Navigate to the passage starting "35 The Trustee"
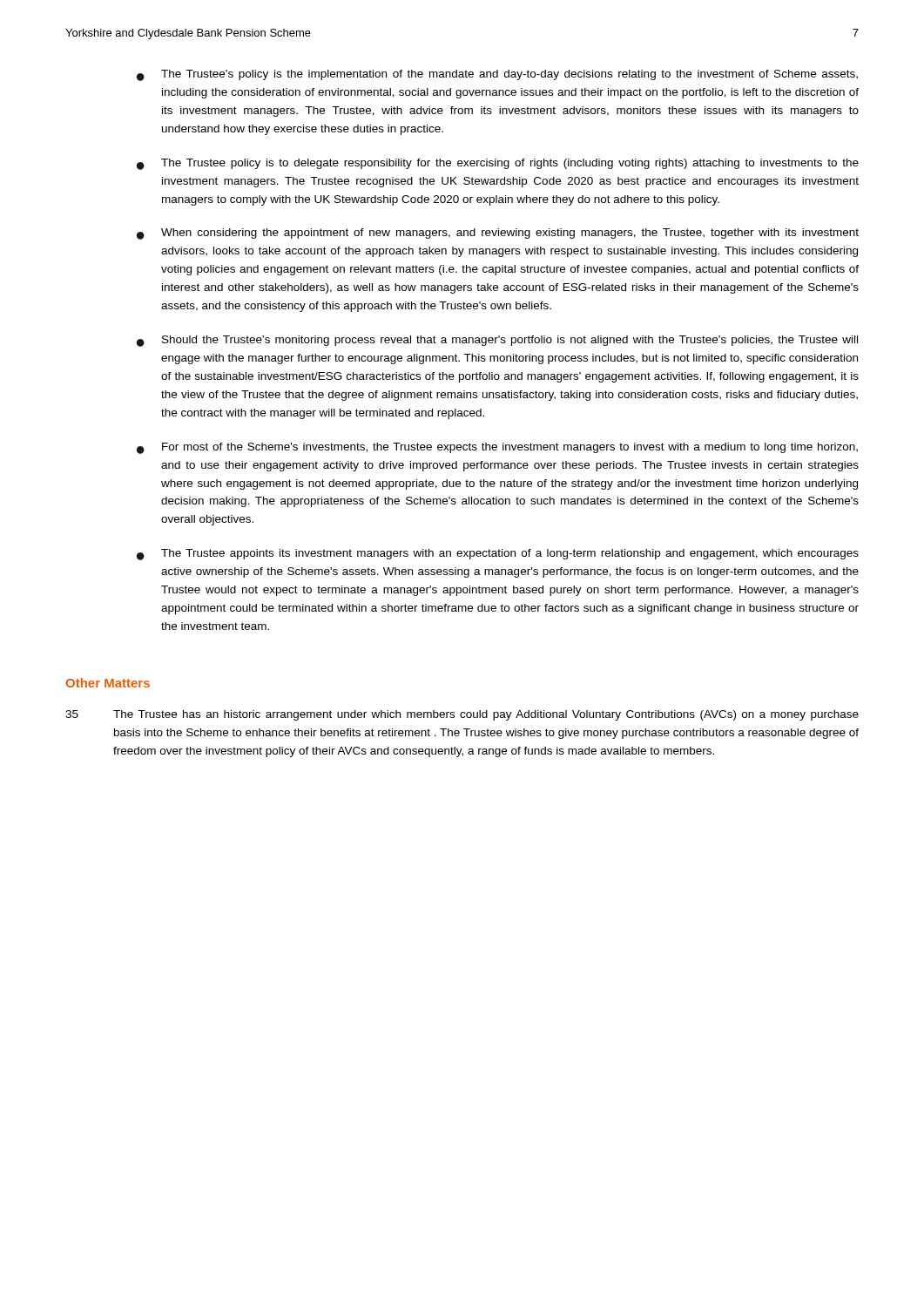Image resolution: width=924 pixels, height=1307 pixels. tap(462, 733)
